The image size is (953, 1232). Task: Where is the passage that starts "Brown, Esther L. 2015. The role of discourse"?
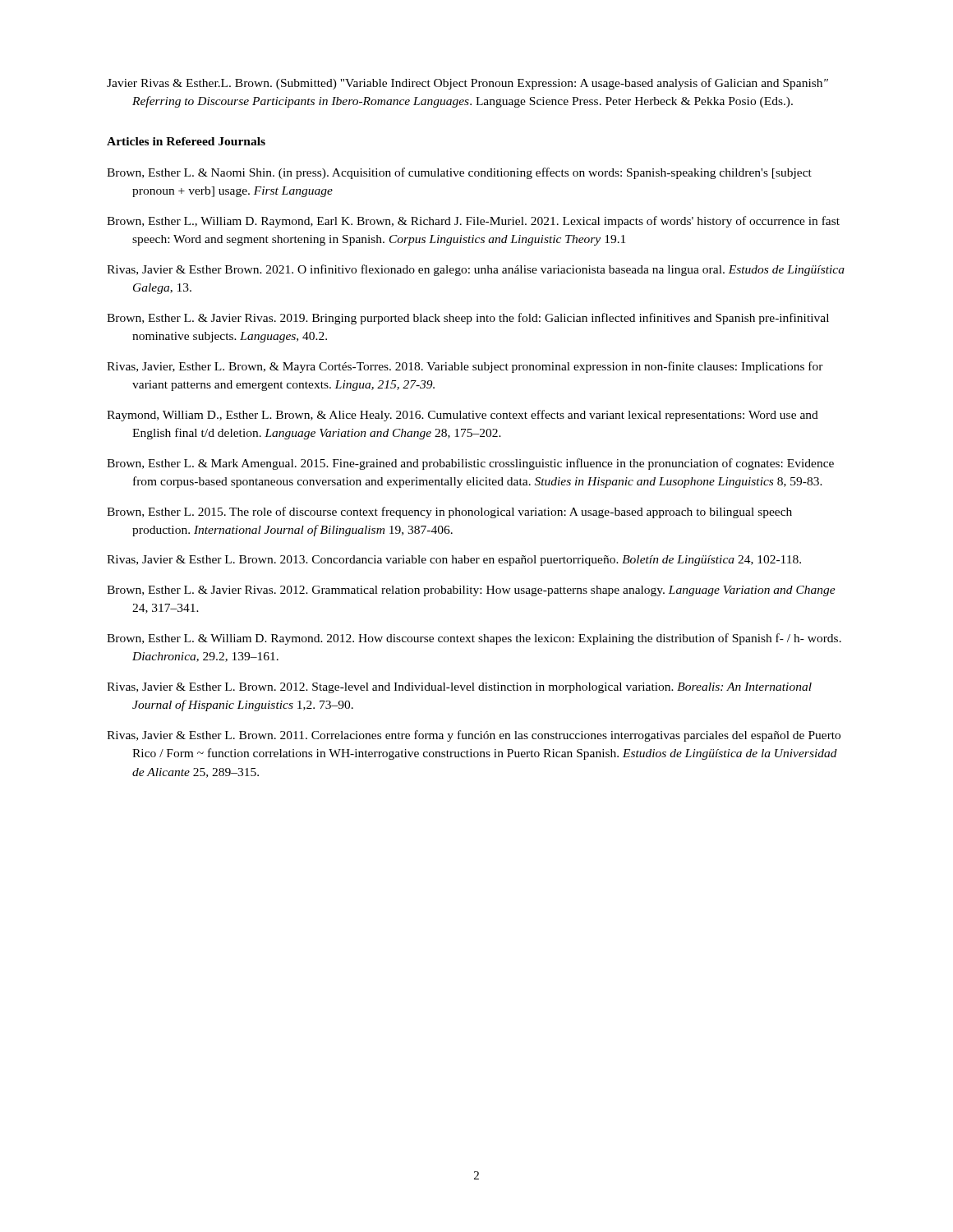click(450, 520)
